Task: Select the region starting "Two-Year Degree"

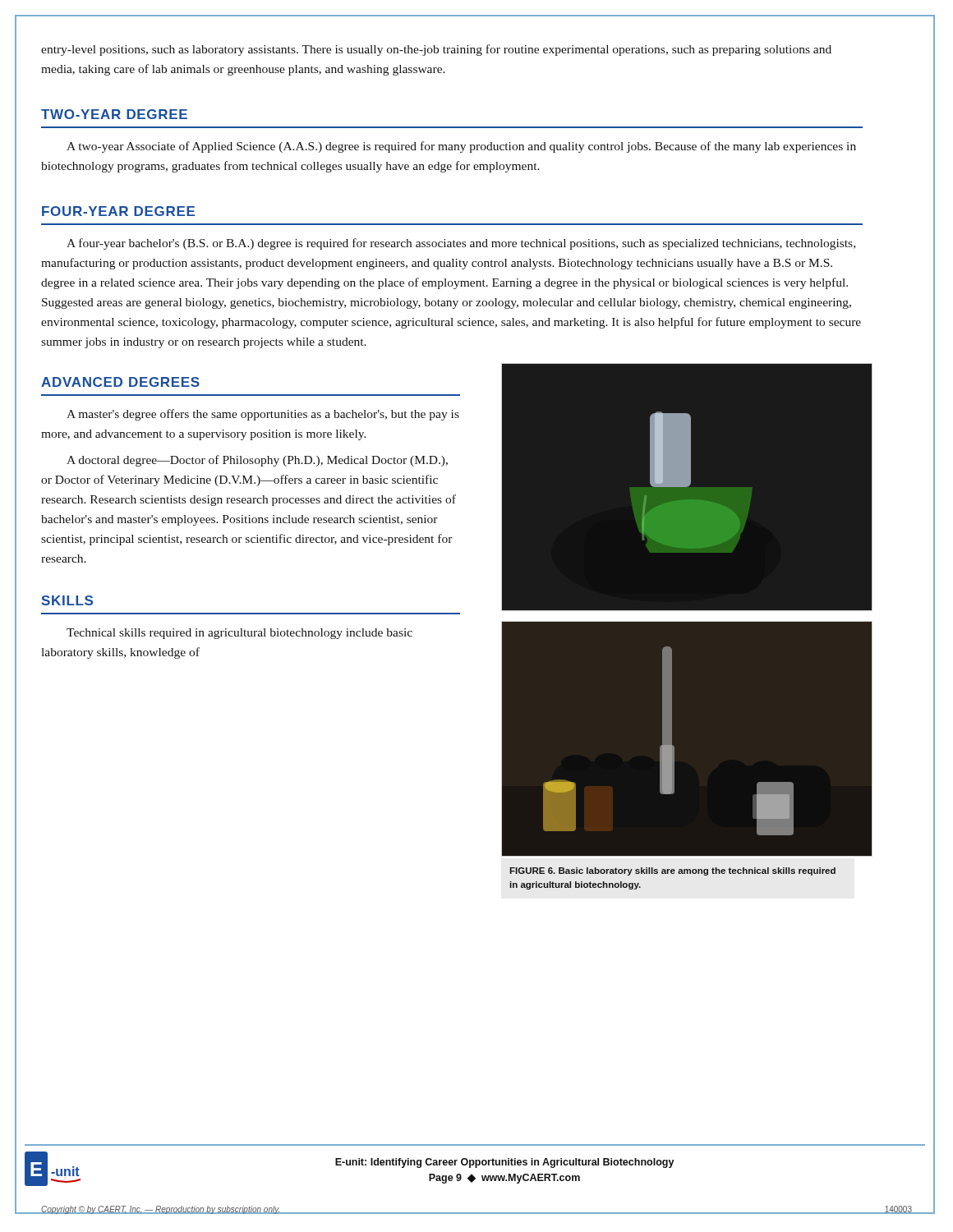Action: click(x=452, y=117)
